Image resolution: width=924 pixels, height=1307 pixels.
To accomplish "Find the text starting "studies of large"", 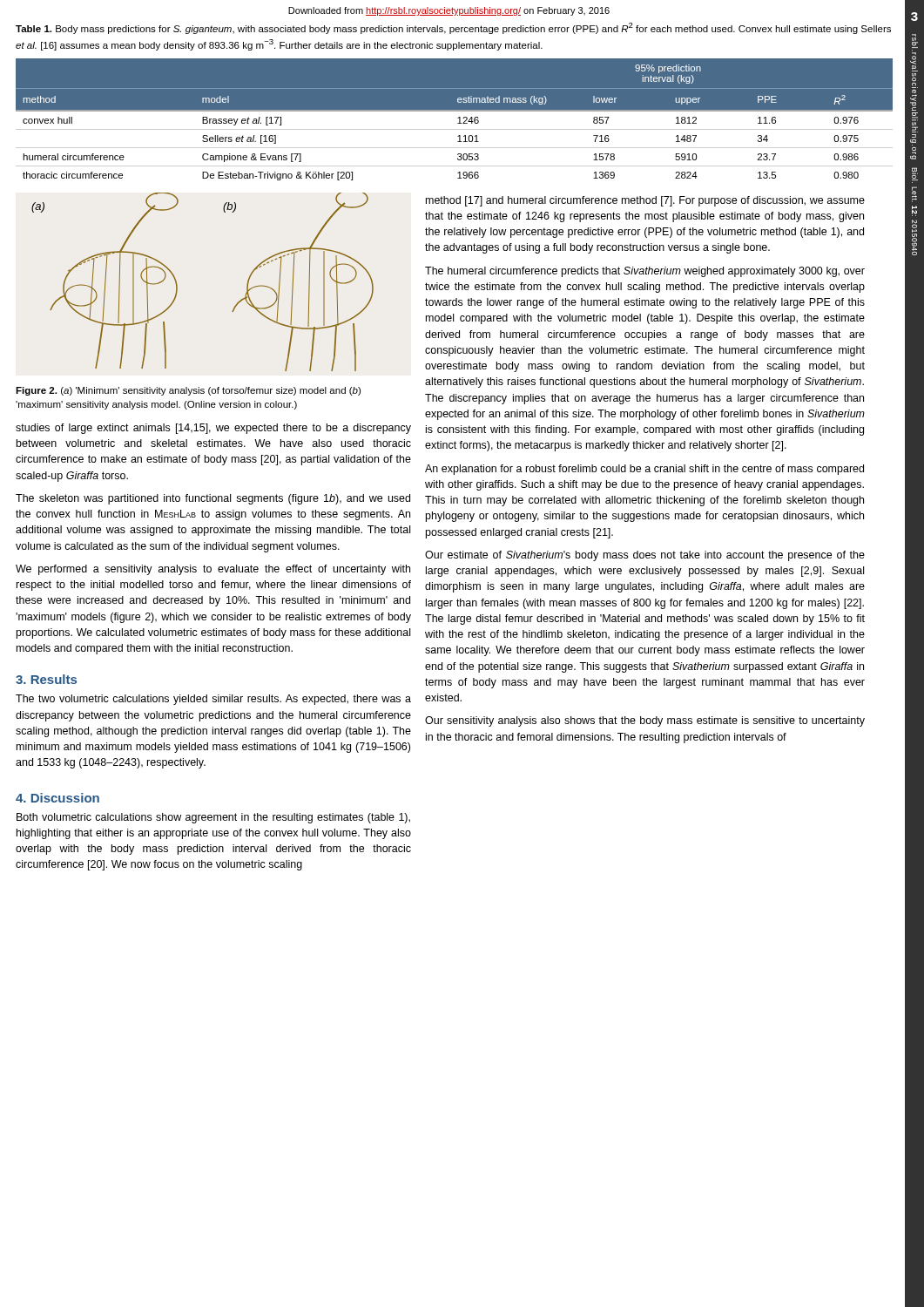I will point(213,452).
